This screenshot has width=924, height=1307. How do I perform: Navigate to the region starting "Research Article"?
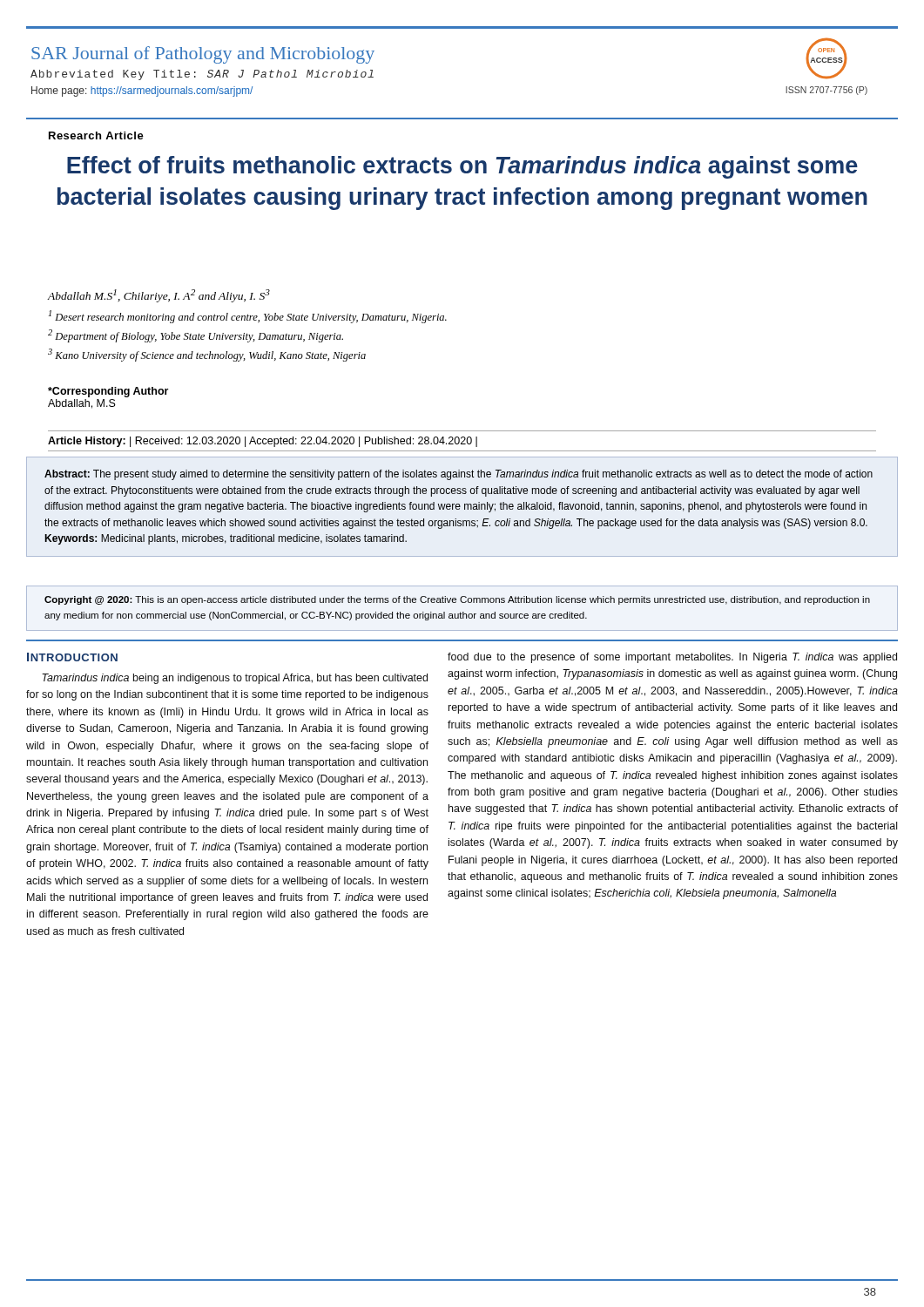tap(96, 136)
